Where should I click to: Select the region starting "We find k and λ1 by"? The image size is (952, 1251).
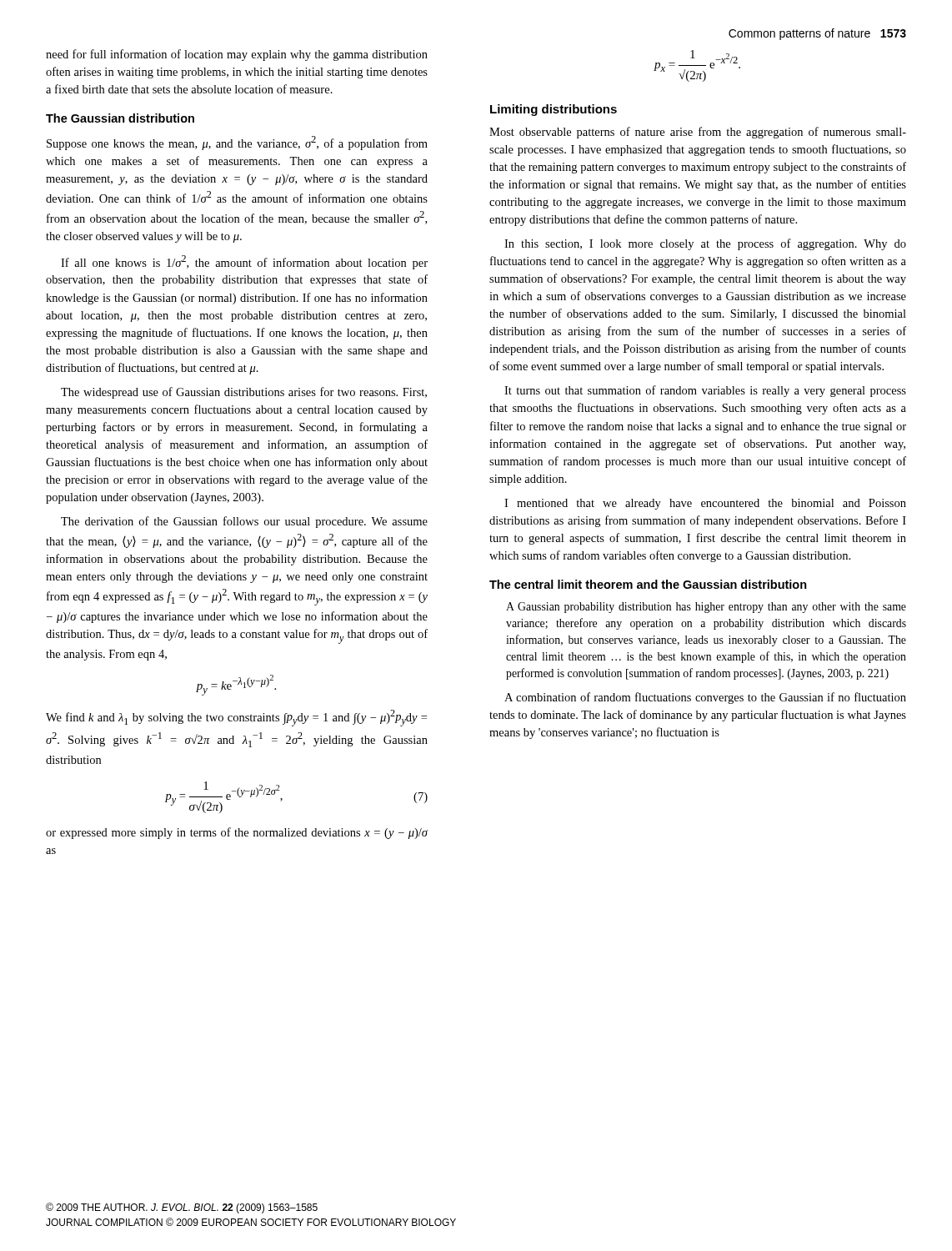[x=237, y=737]
